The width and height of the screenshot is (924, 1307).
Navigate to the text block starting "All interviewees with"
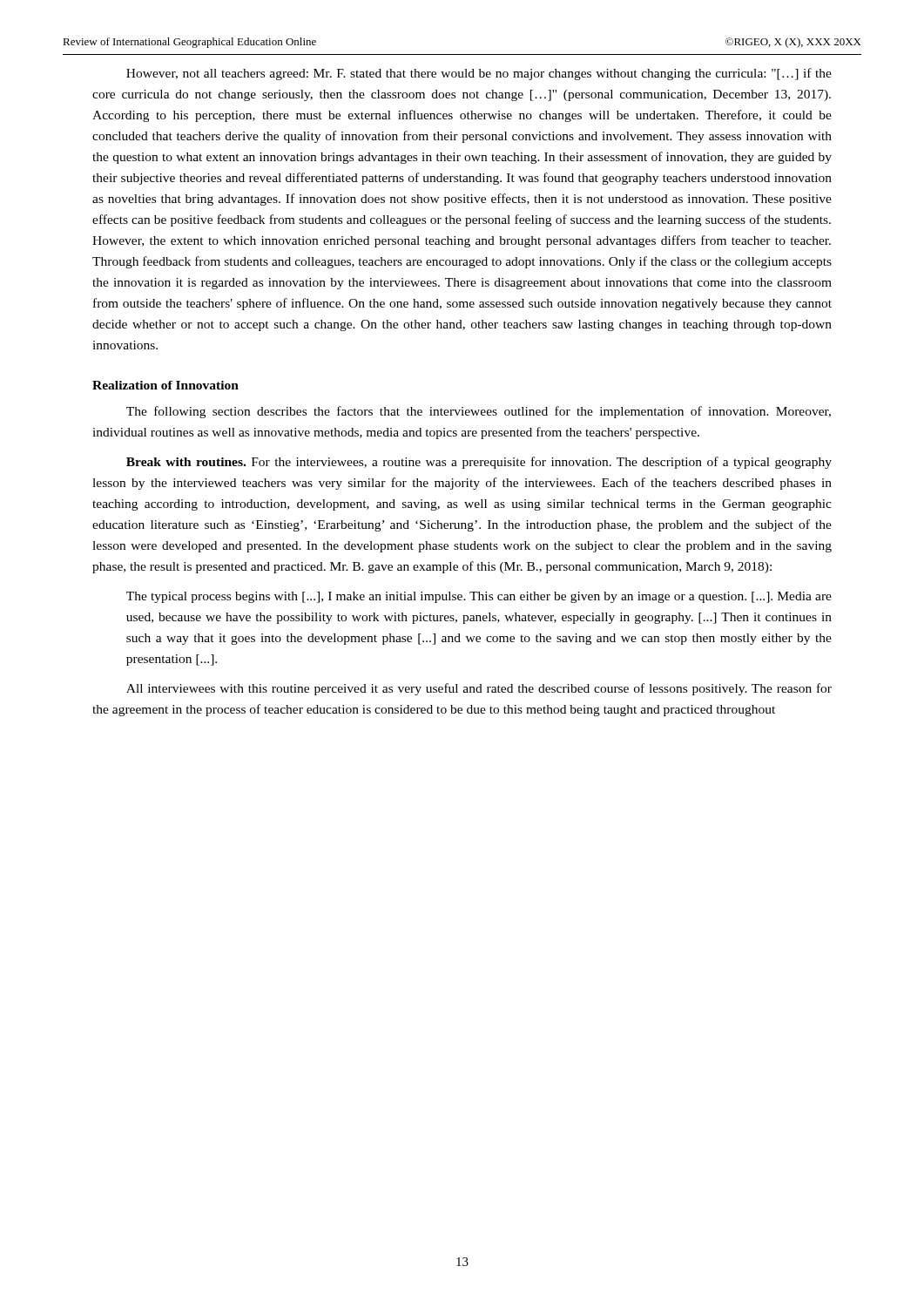coord(462,699)
